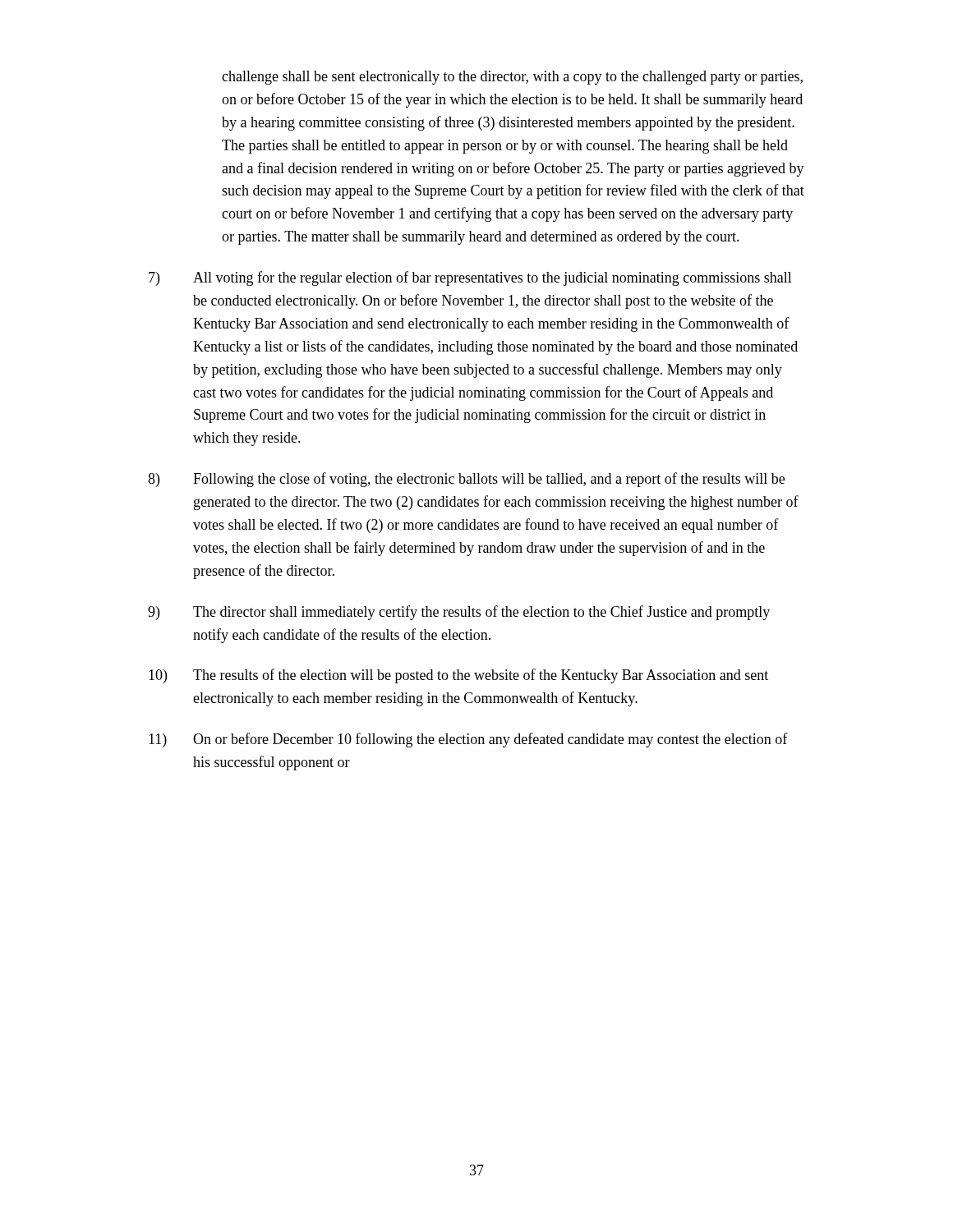Where is the passage that starts "11) On or"?
Viewport: 953px width, 1232px height.
[x=476, y=752]
